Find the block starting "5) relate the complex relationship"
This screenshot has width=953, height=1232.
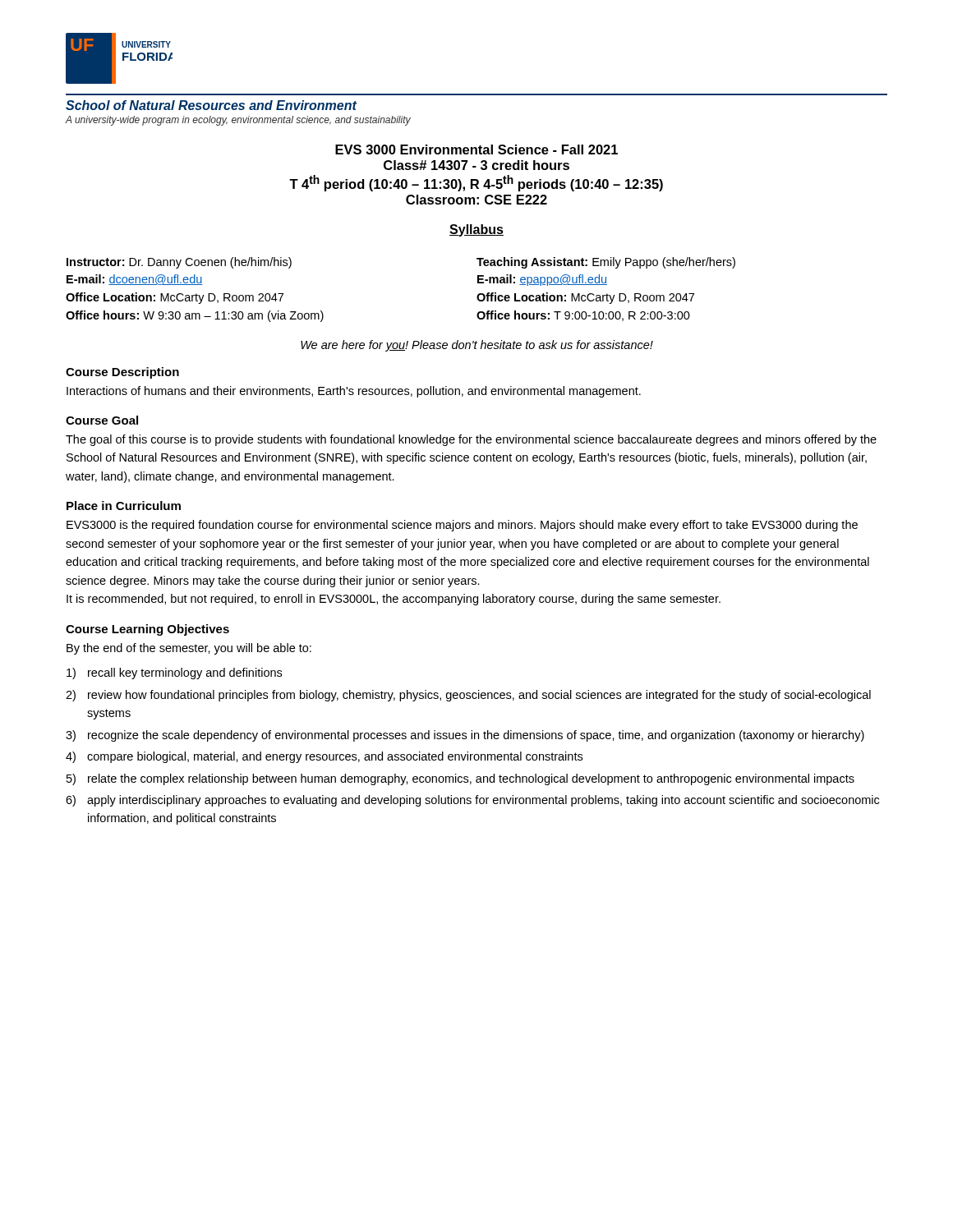[476, 778]
